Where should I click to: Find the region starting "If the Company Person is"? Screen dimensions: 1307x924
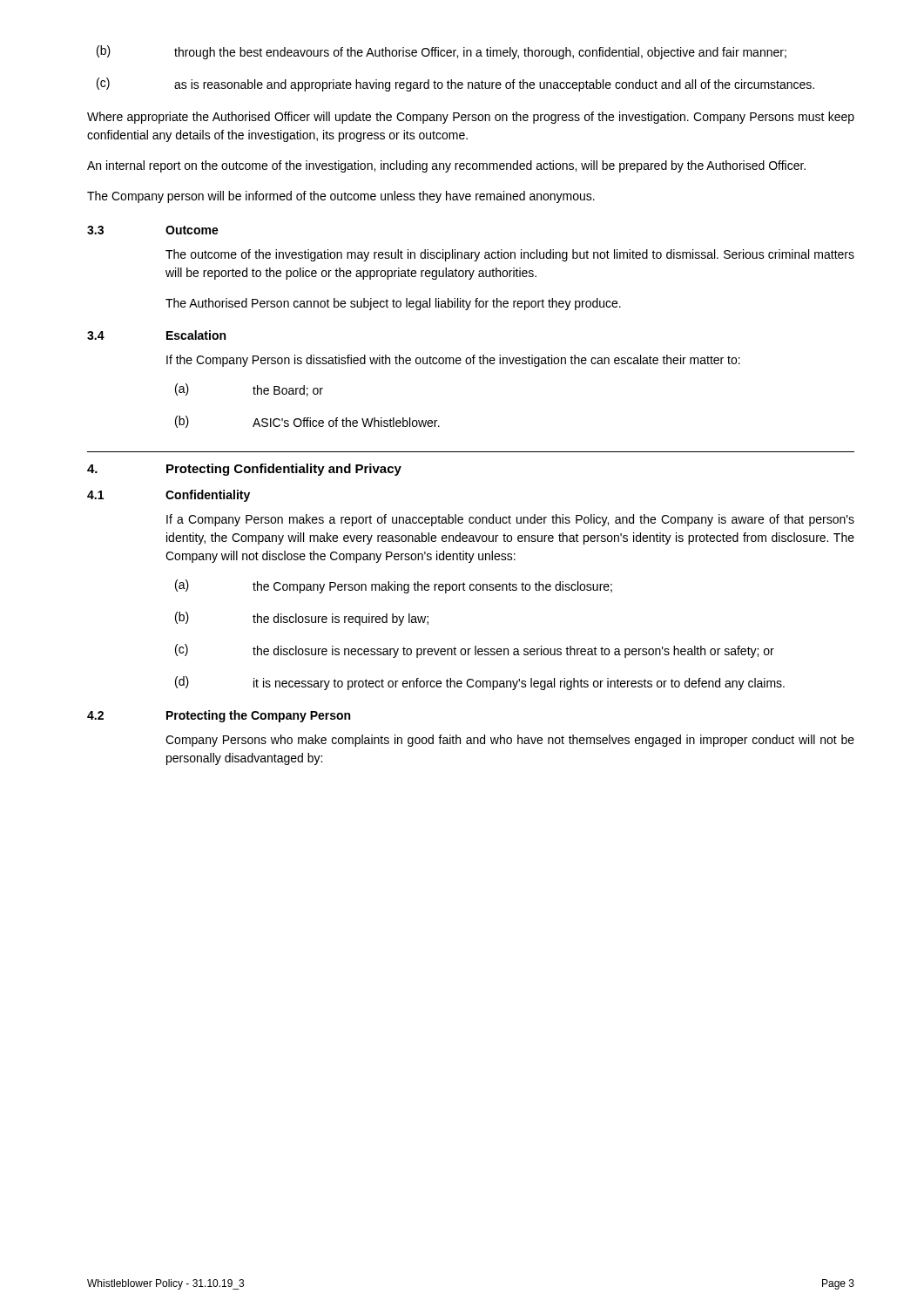tap(453, 360)
